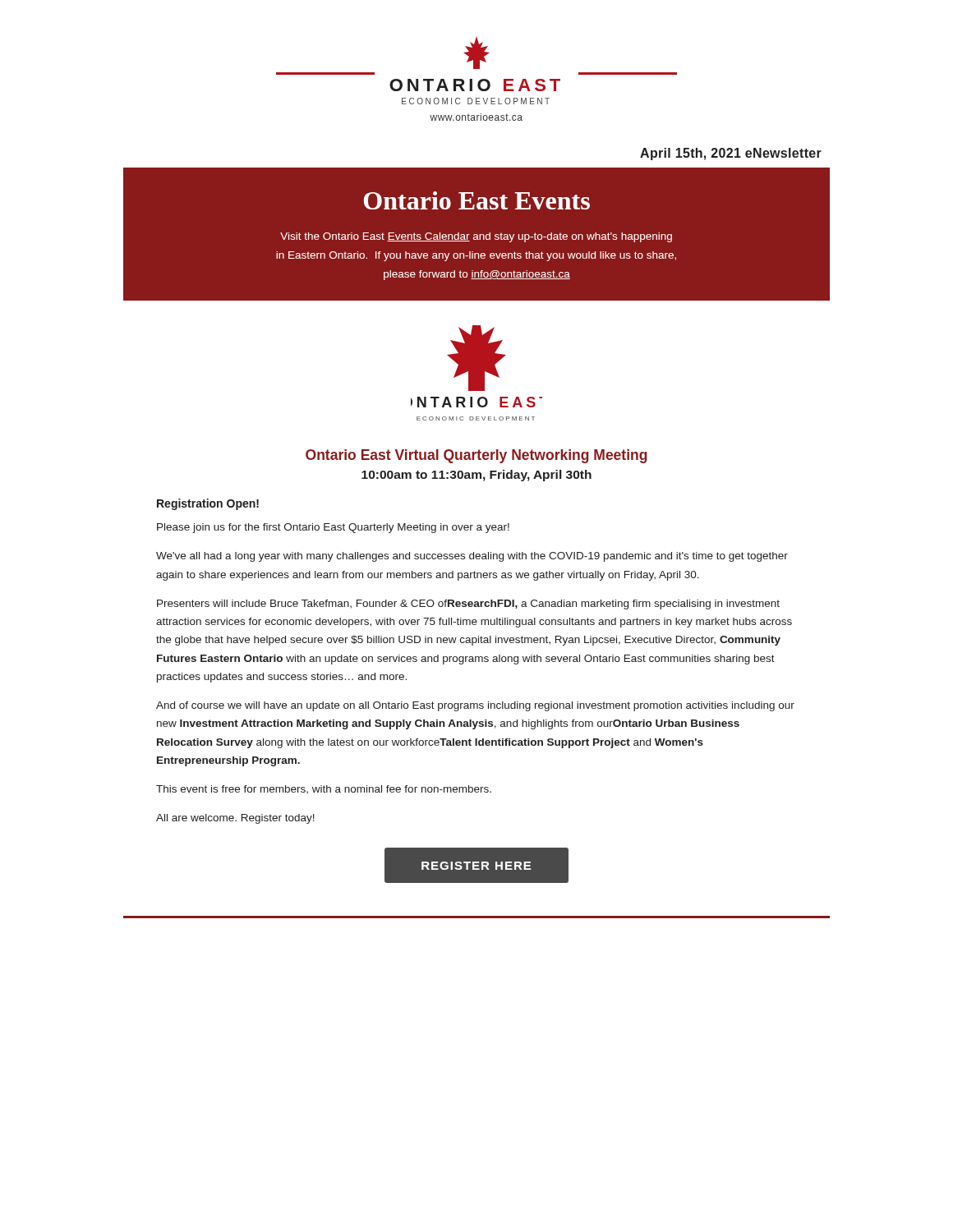Click on the text containing "Registration Open!"

point(208,503)
